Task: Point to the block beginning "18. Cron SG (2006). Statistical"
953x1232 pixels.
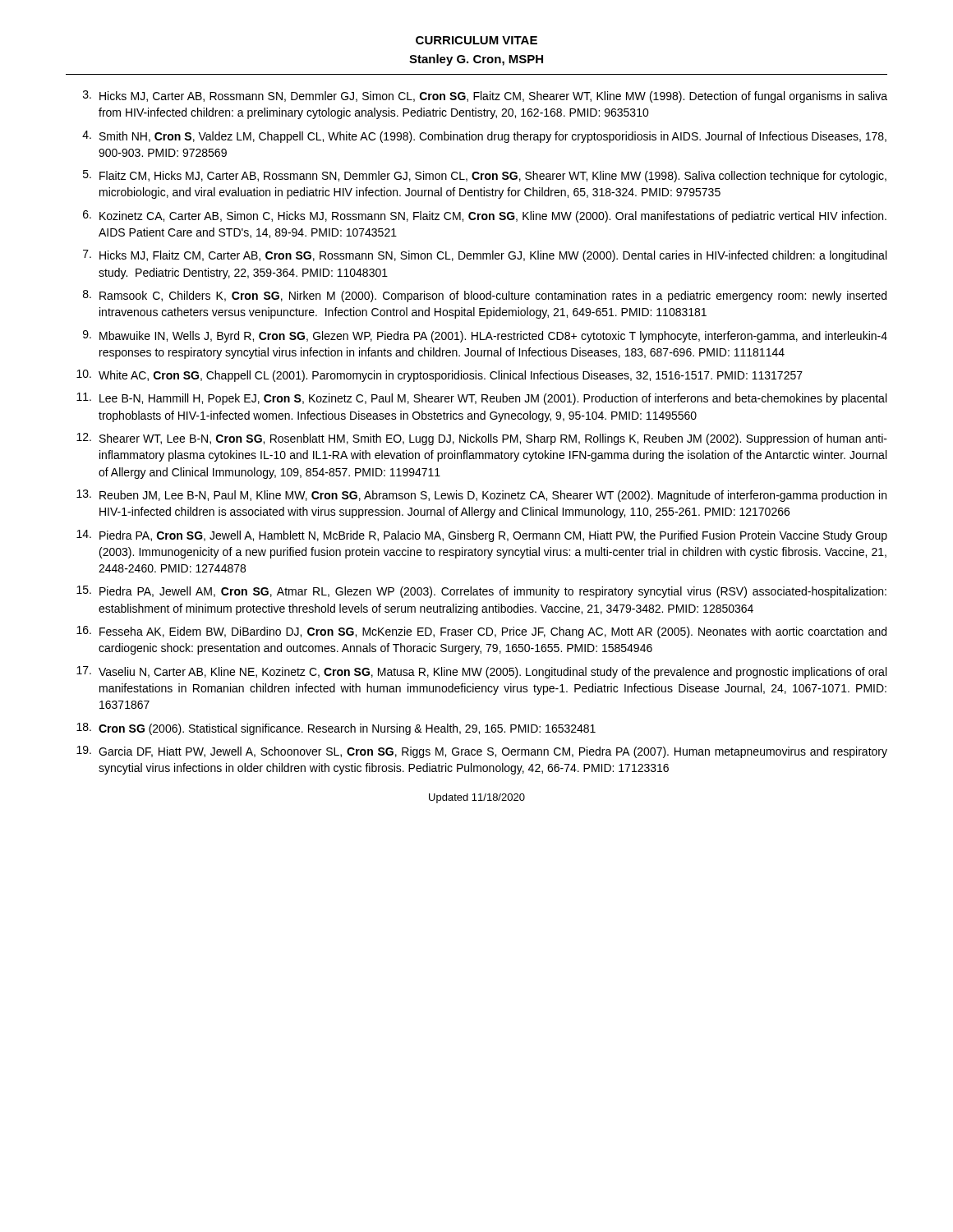Action: pyautogui.click(x=476, y=728)
